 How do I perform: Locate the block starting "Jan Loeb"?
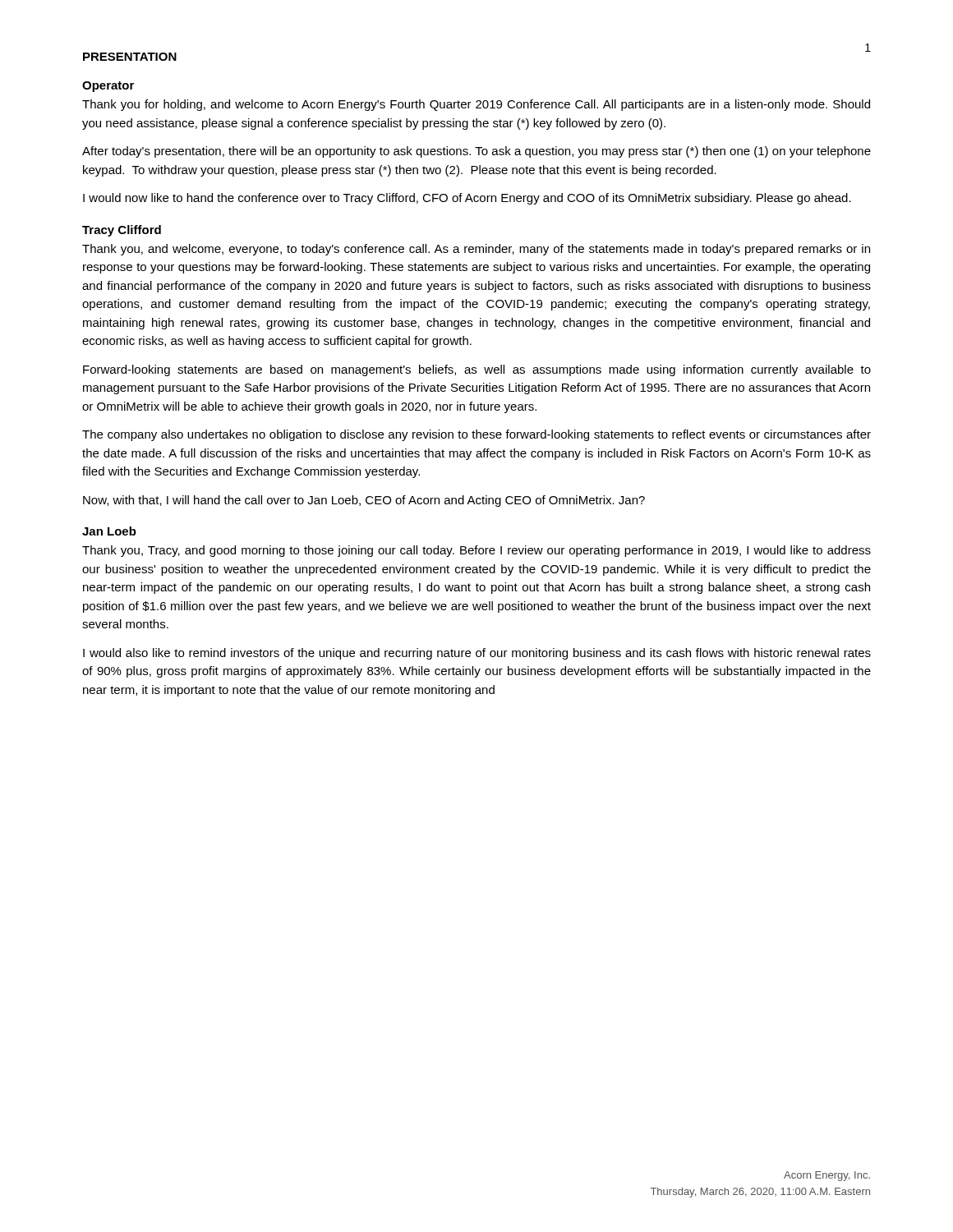tap(109, 531)
